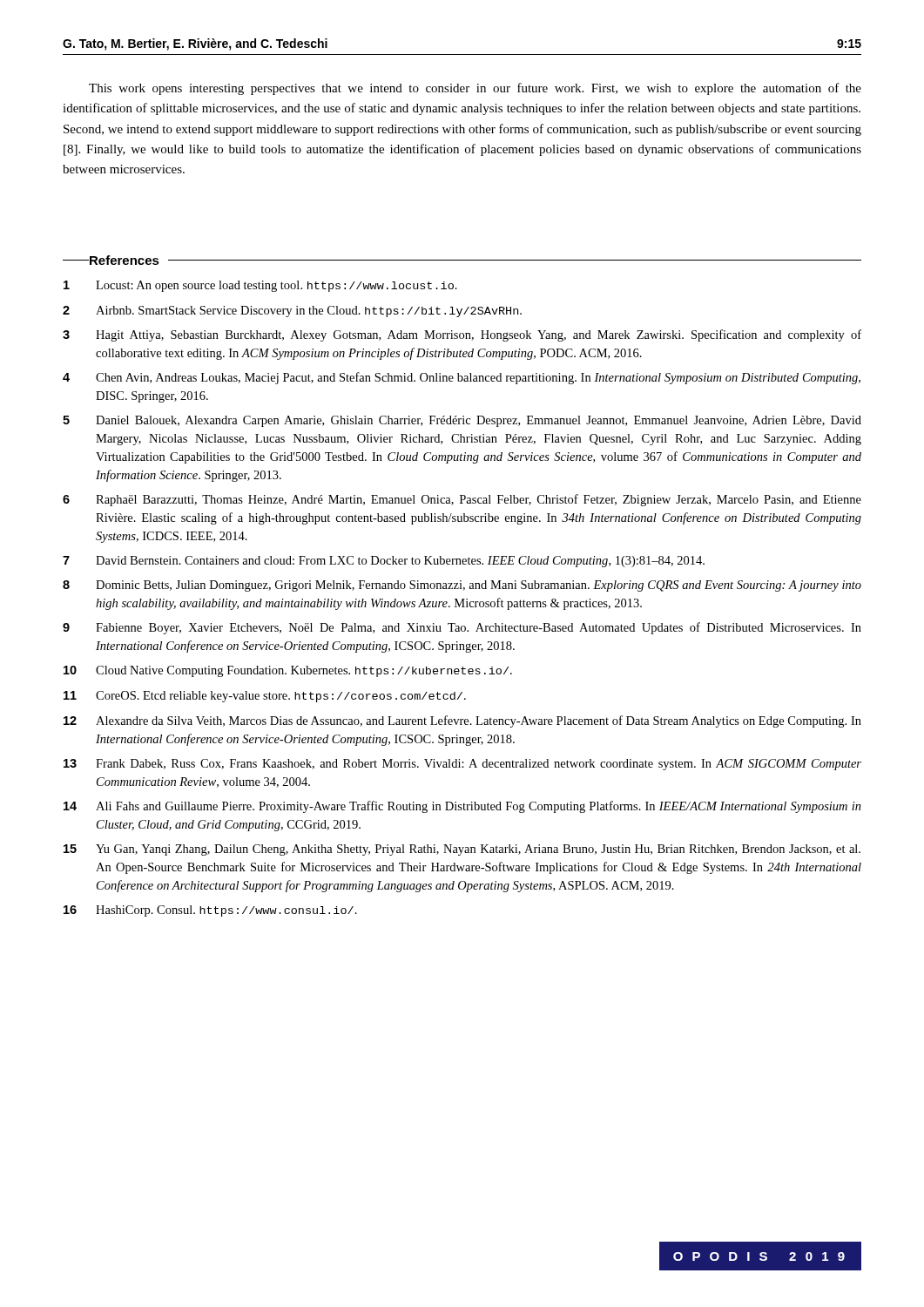This screenshot has height=1307, width=924.
Task: Where does it say "16 HashiCorp. Consul. https://www.consul.io/."?
Action: click(x=210, y=911)
